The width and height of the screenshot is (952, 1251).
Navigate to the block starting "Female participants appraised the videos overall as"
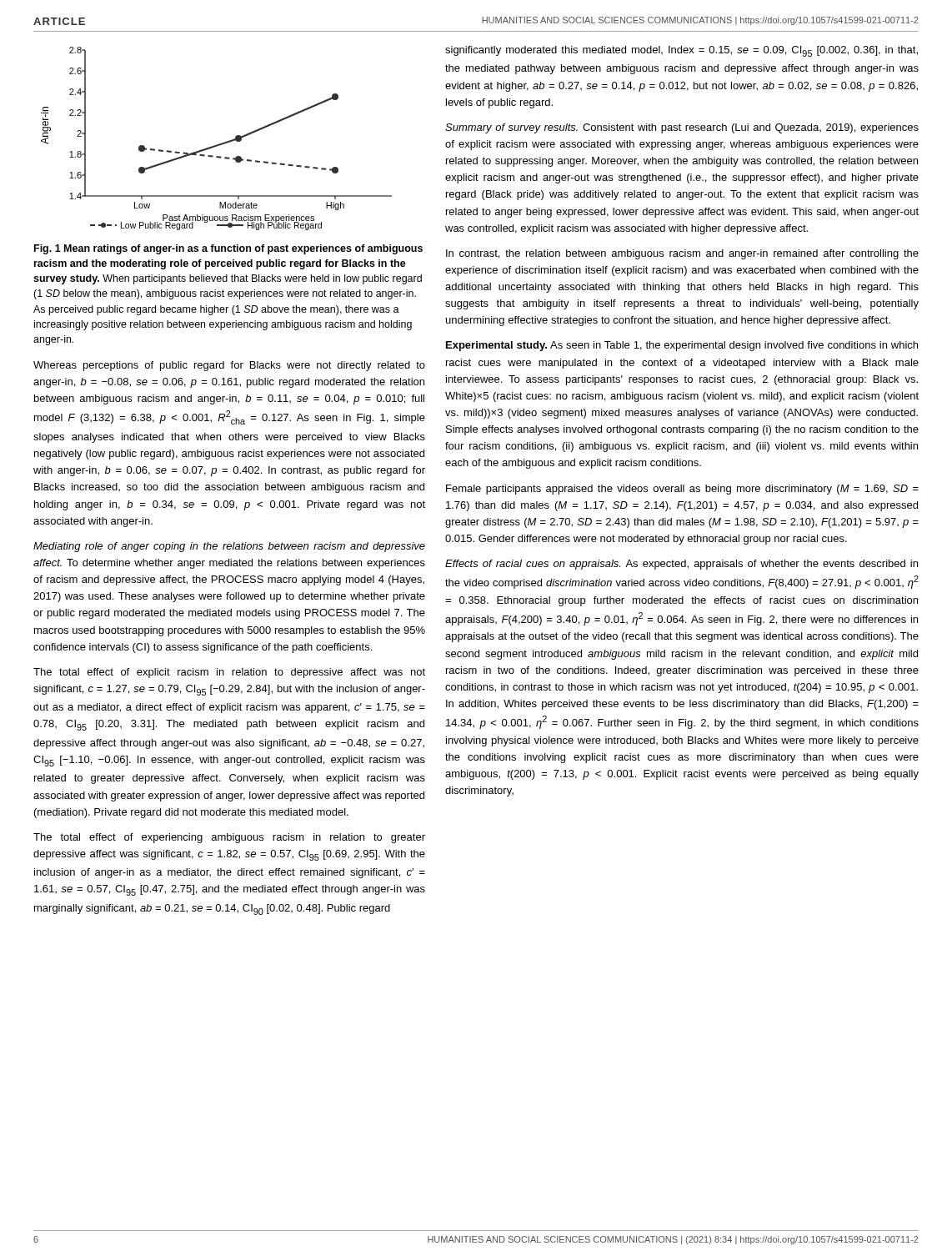tap(682, 513)
